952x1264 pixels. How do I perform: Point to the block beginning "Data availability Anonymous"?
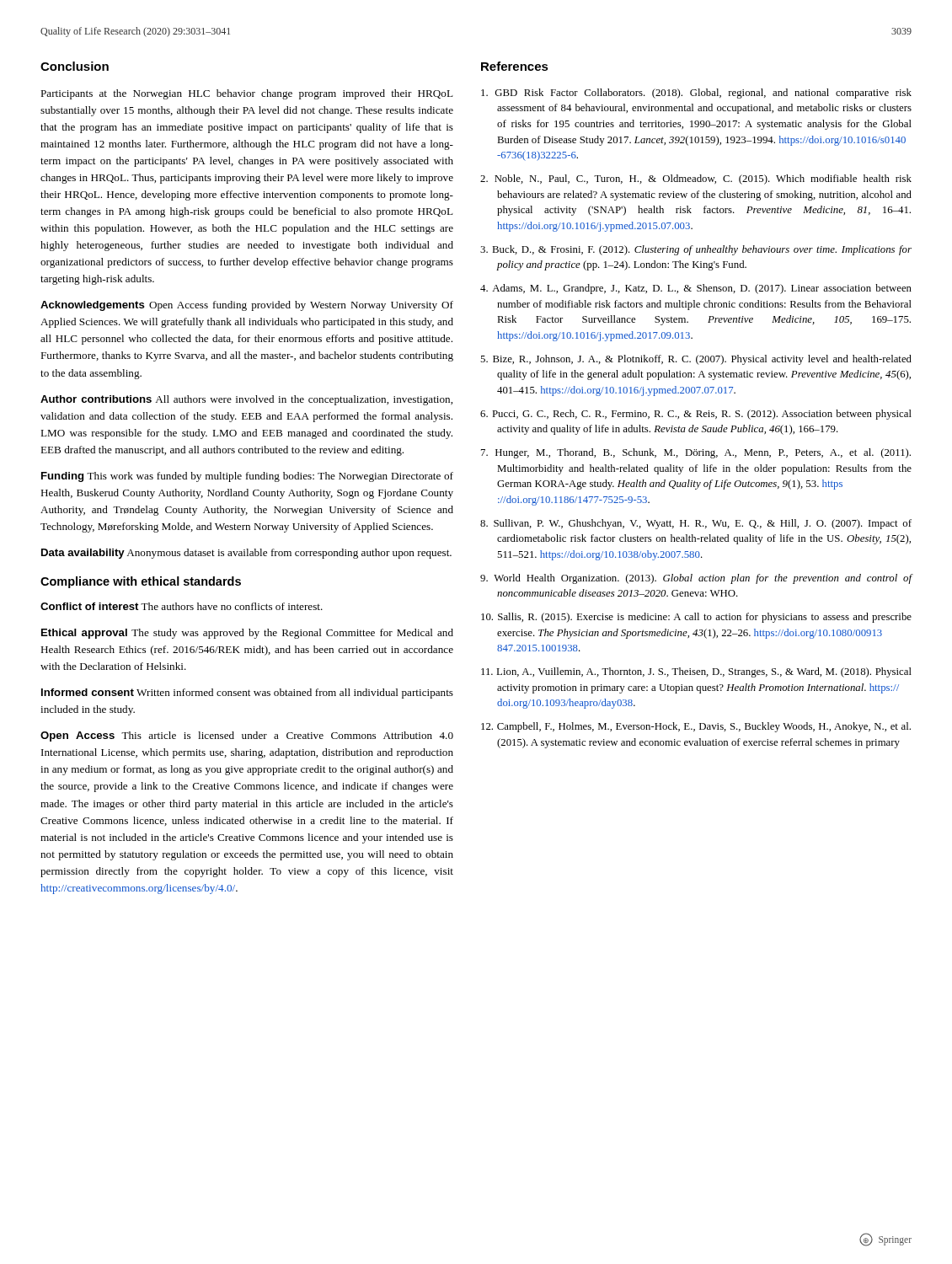(x=246, y=552)
